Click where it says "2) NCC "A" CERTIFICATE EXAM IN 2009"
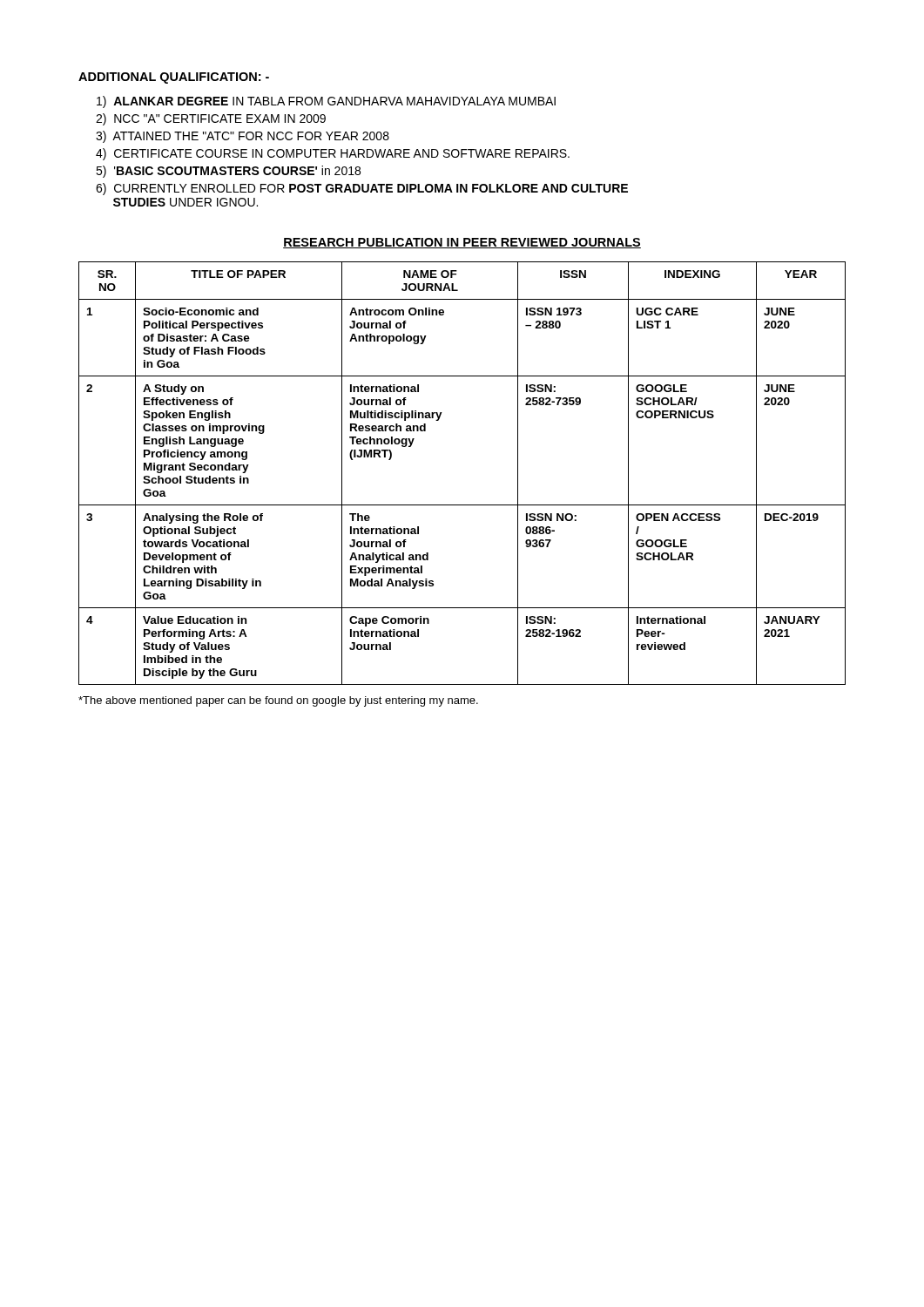 click(211, 118)
